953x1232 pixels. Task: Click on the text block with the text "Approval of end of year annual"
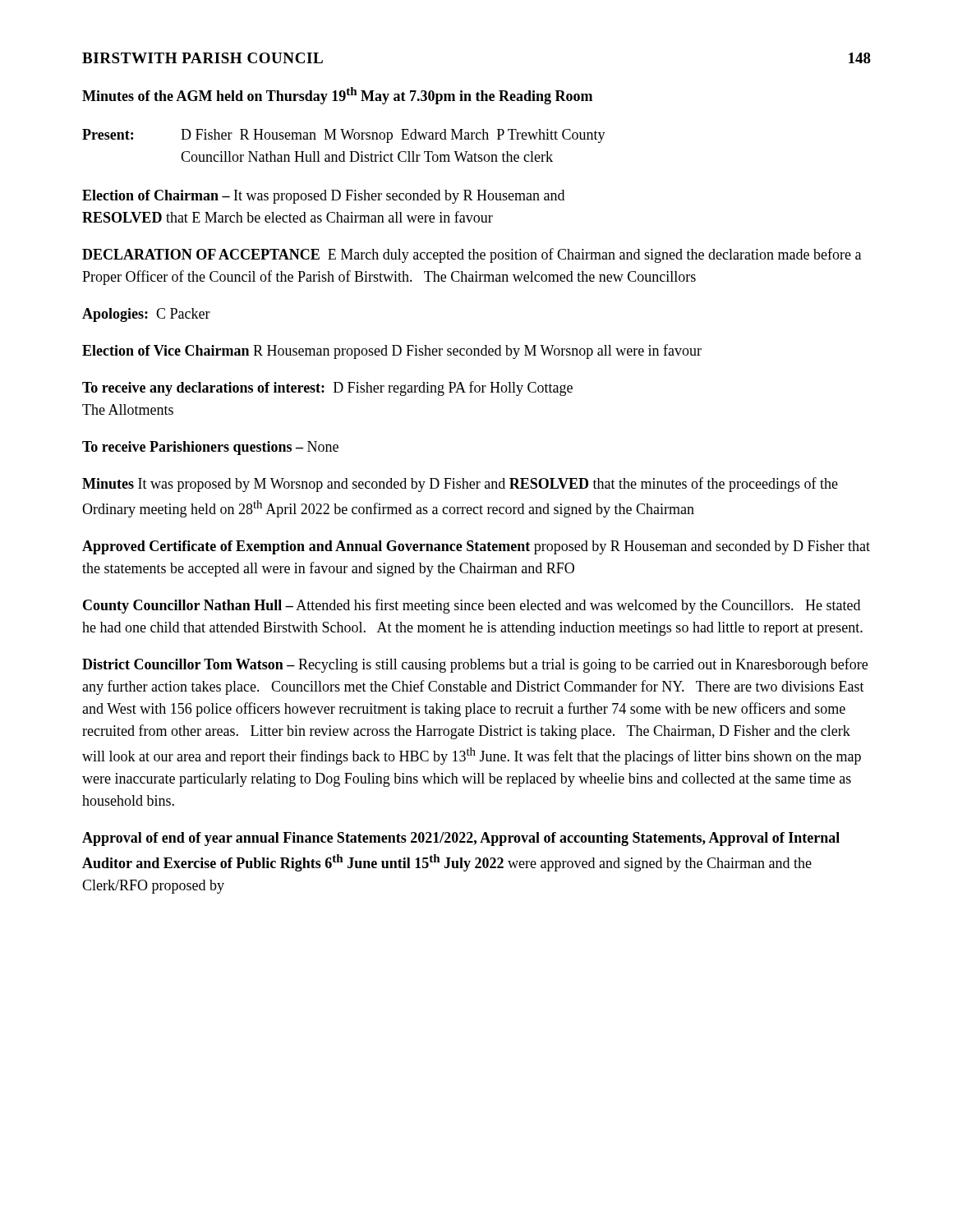point(461,862)
